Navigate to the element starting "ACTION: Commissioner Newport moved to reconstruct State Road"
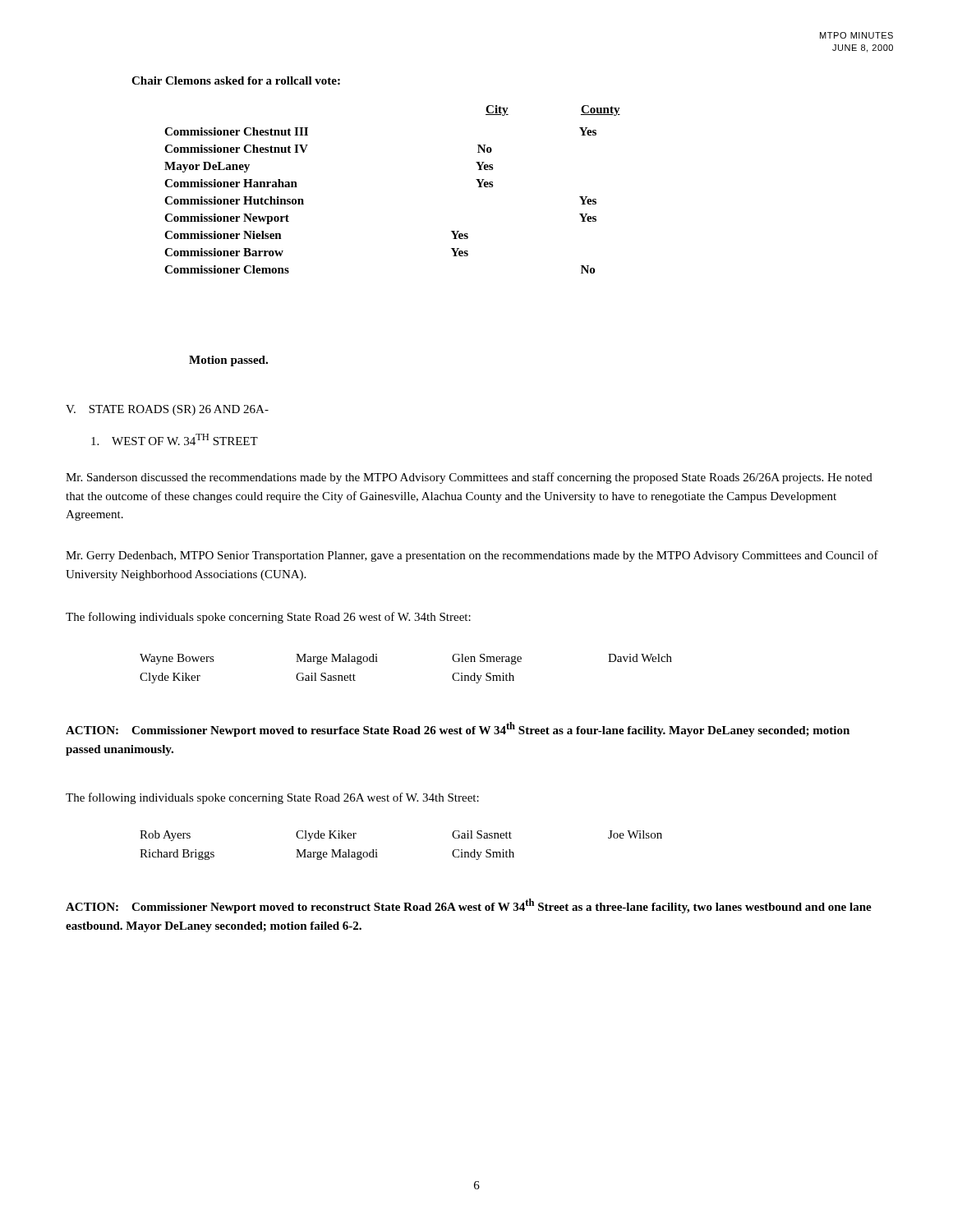This screenshot has width=953, height=1232. click(469, 915)
